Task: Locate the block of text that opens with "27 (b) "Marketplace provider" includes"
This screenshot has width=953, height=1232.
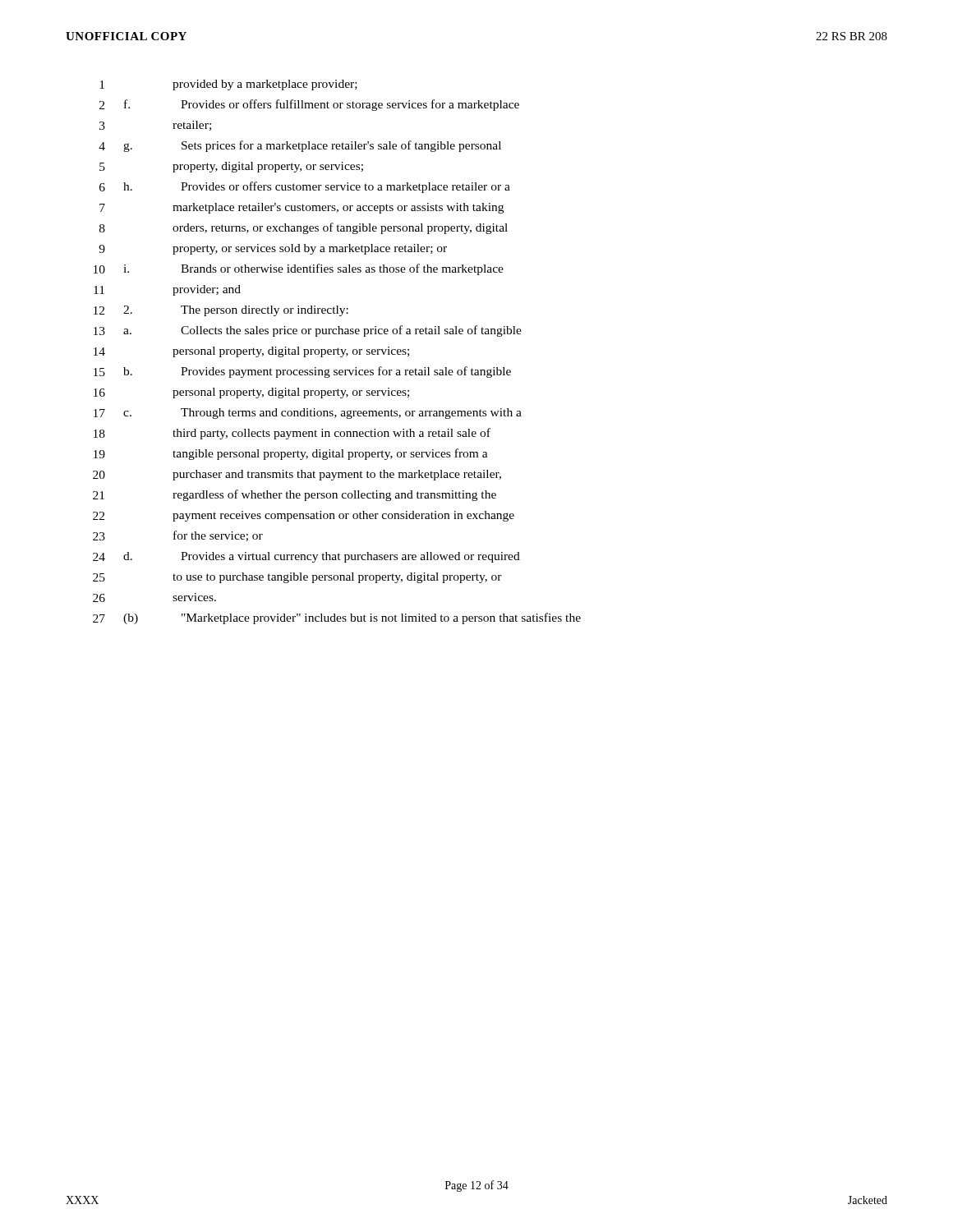Action: click(x=476, y=618)
